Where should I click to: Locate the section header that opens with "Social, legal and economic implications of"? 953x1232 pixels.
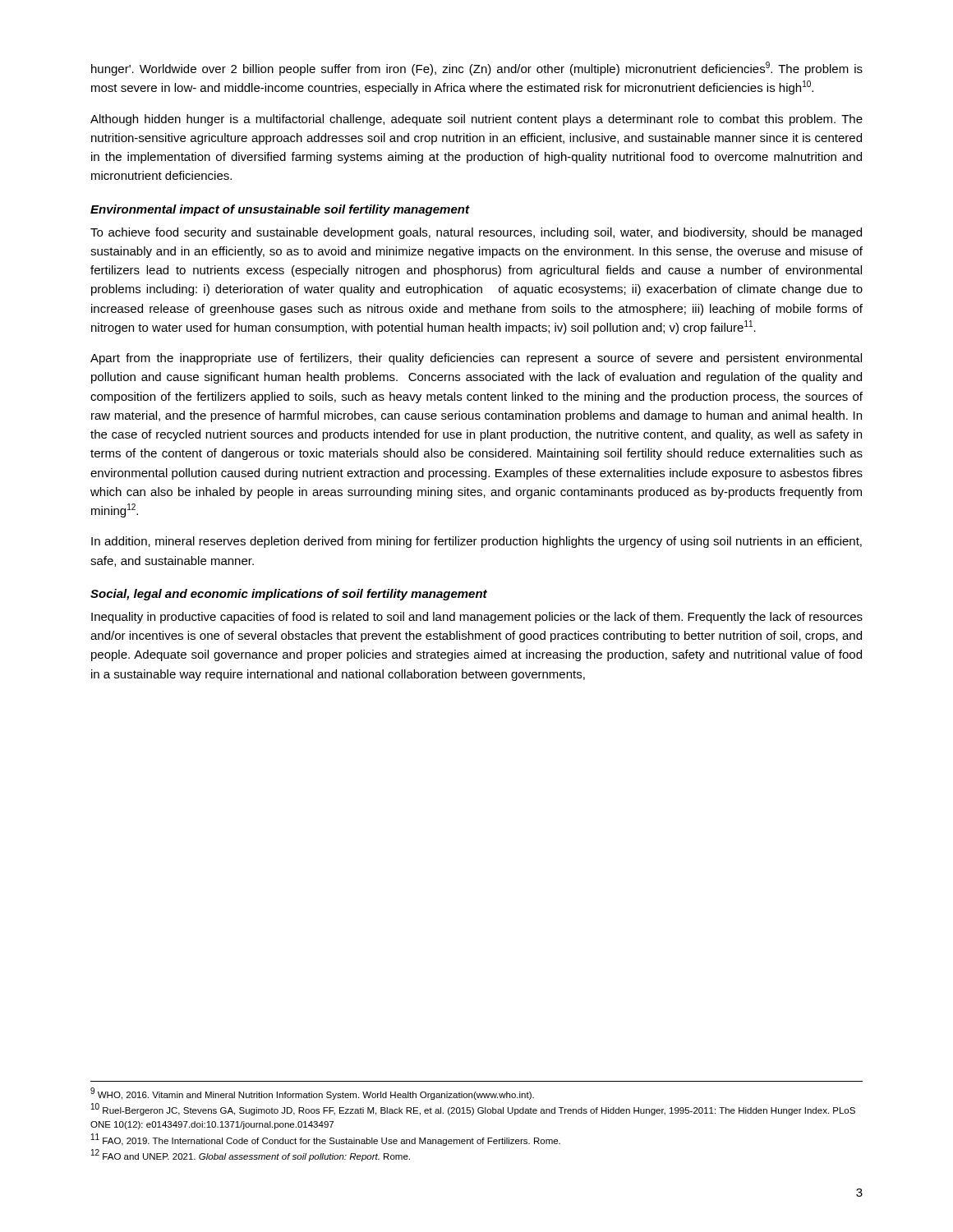tap(476, 593)
